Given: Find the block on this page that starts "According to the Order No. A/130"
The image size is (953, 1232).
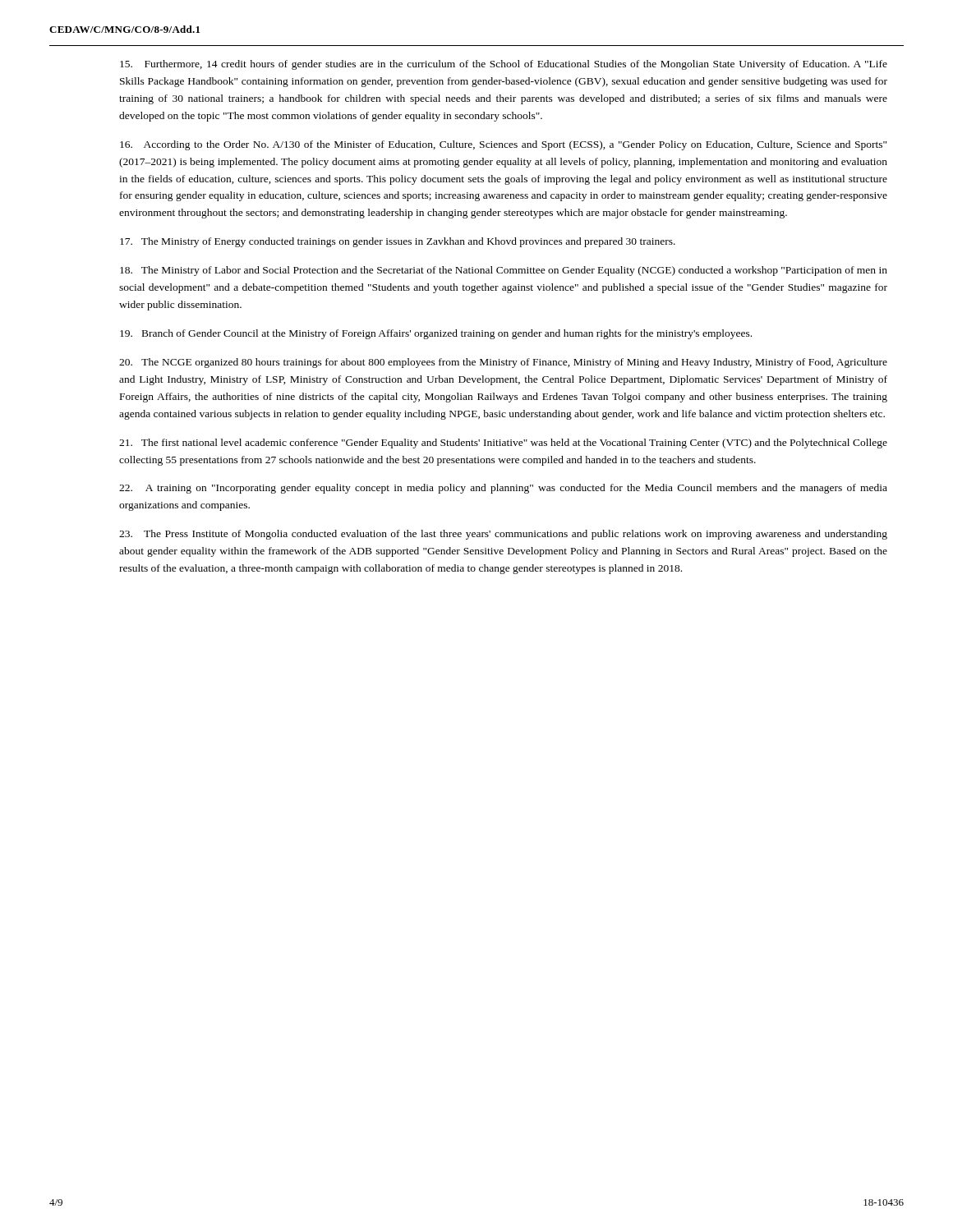Looking at the screenshot, I should pyautogui.click(x=503, y=178).
